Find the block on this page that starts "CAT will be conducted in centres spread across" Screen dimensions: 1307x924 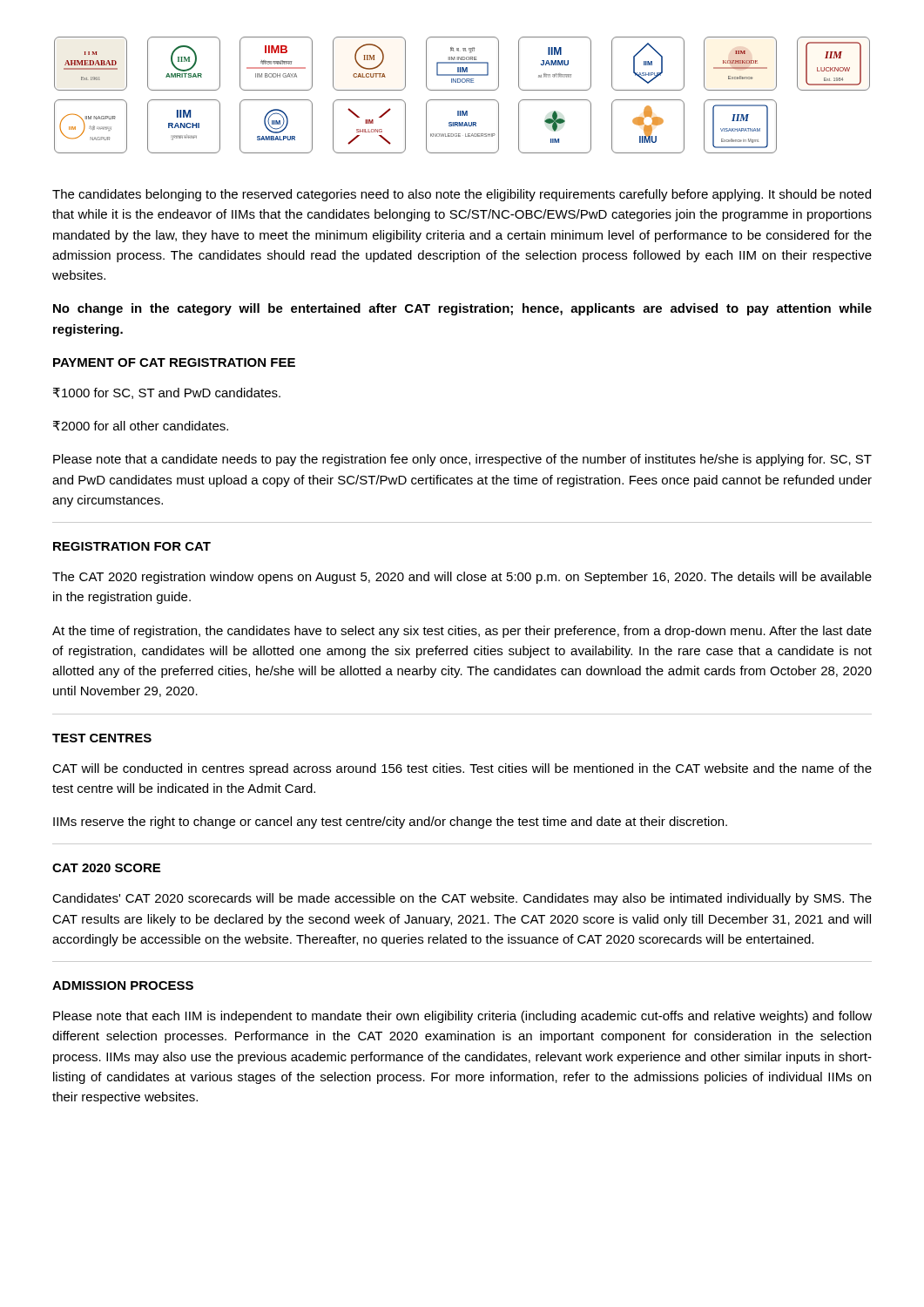click(x=462, y=778)
